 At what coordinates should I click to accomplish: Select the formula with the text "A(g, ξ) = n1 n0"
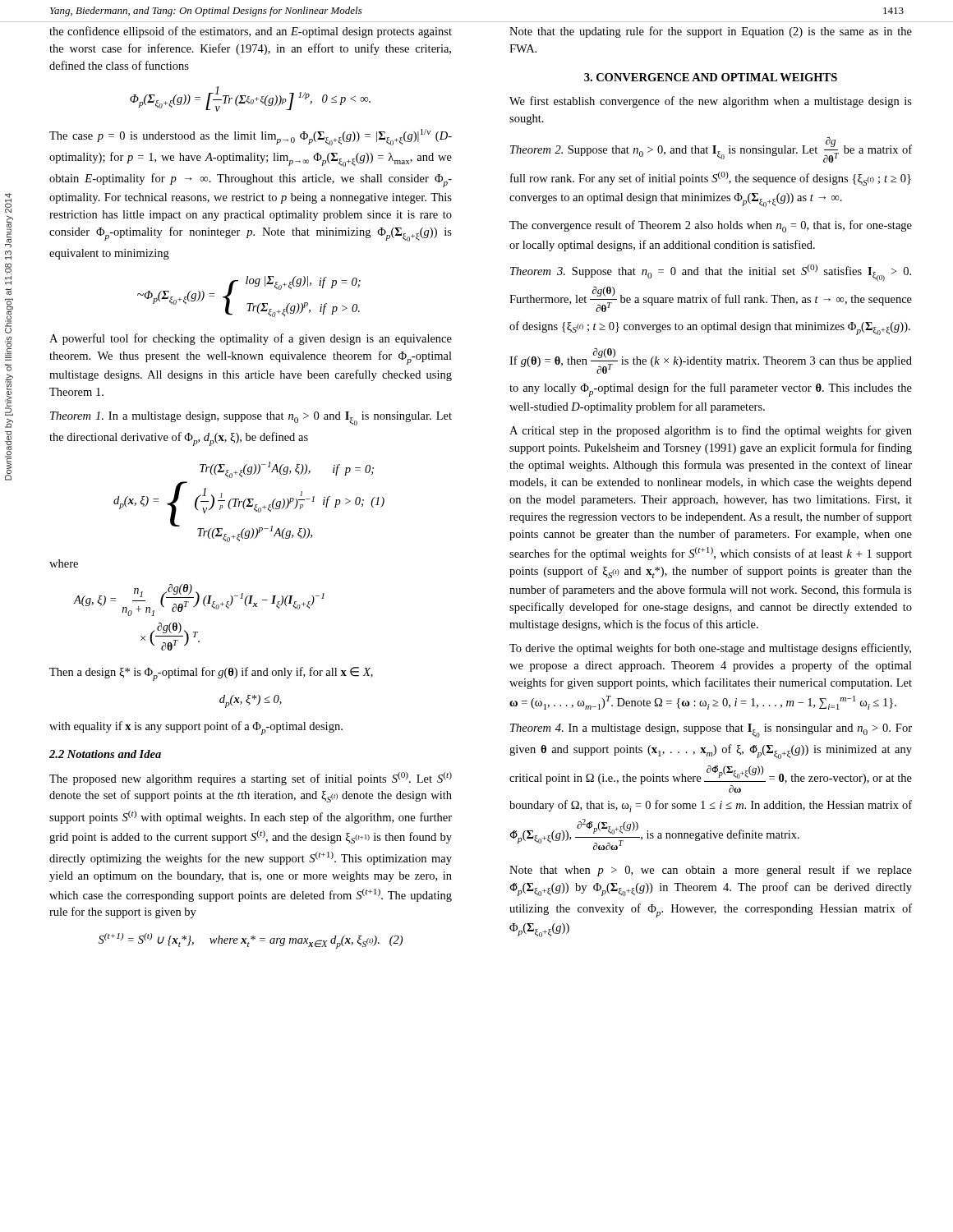coord(251,618)
